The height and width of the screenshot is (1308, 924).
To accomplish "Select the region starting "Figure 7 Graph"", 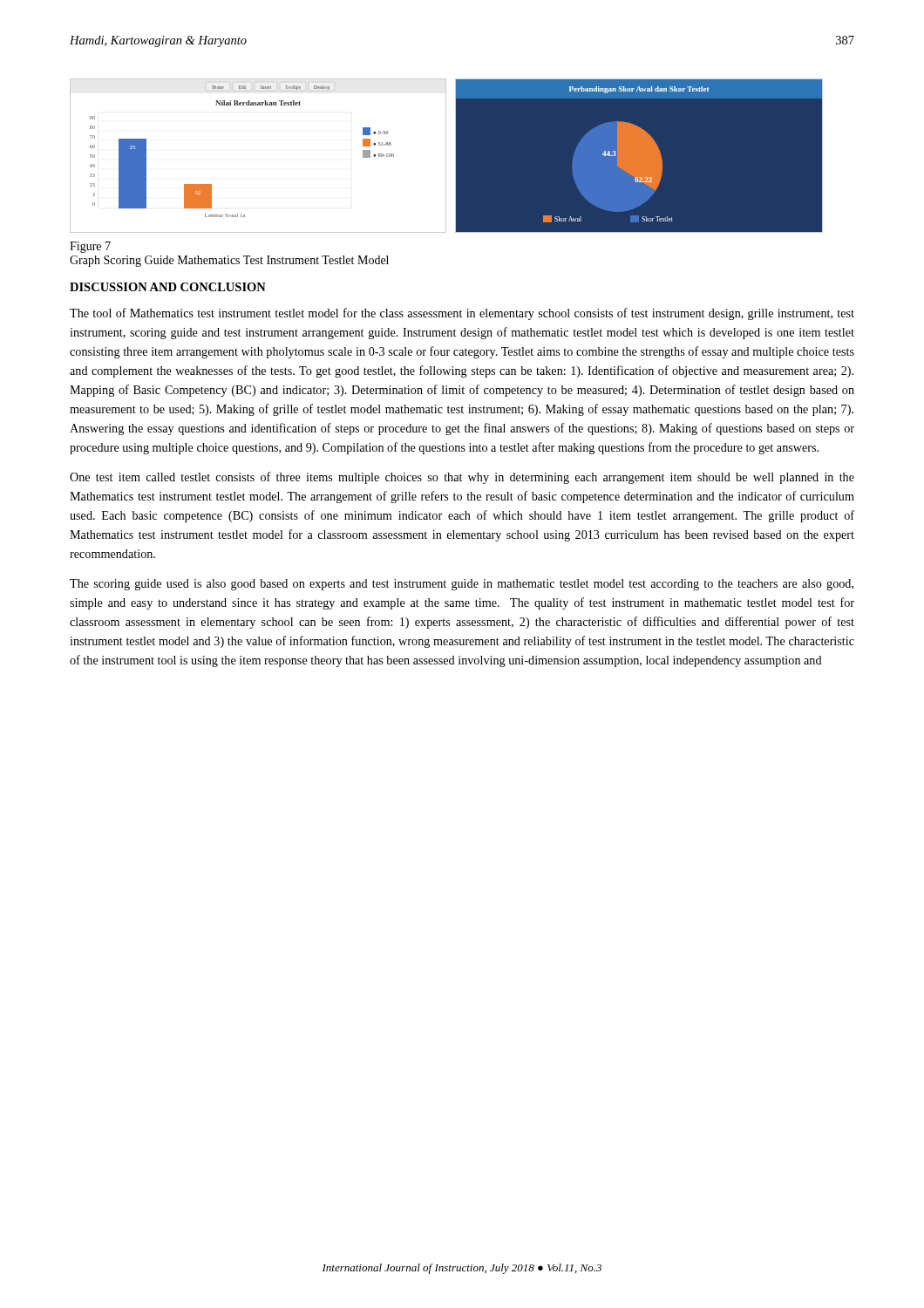I will tap(90, 247).
